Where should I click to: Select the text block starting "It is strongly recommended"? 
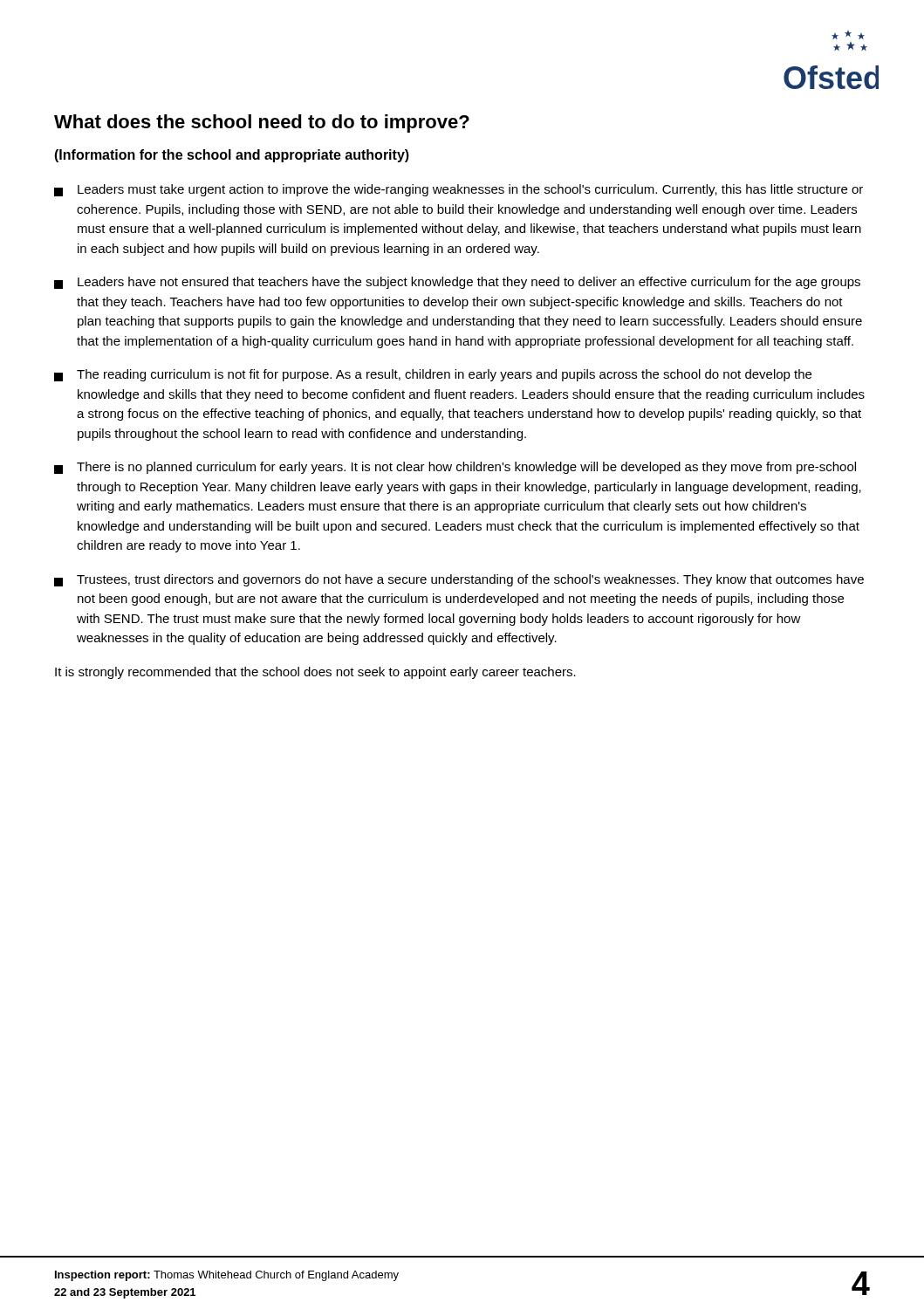tap(315, 671)
